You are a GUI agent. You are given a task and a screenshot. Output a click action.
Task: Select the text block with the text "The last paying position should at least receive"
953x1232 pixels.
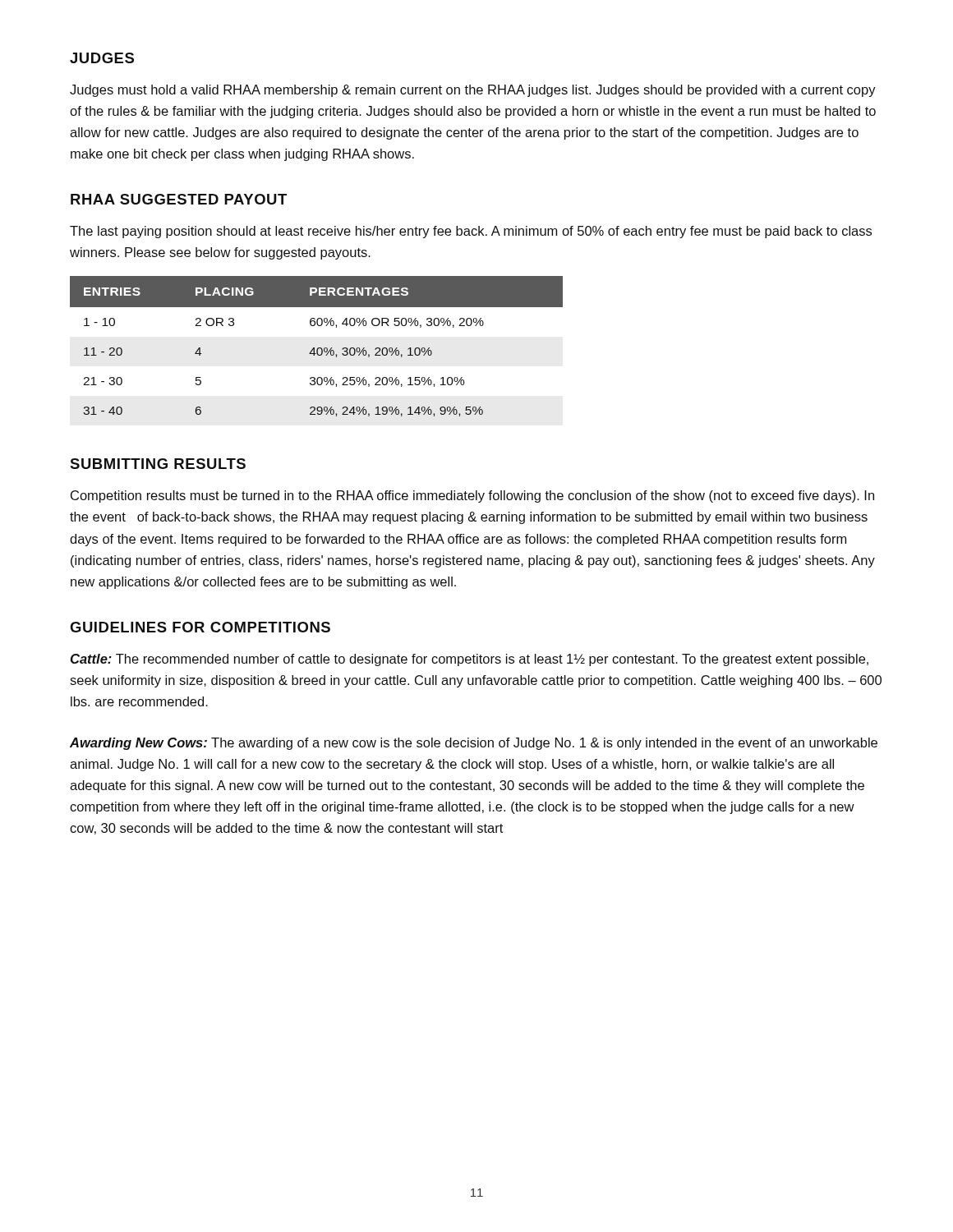[x=471, y=242]
